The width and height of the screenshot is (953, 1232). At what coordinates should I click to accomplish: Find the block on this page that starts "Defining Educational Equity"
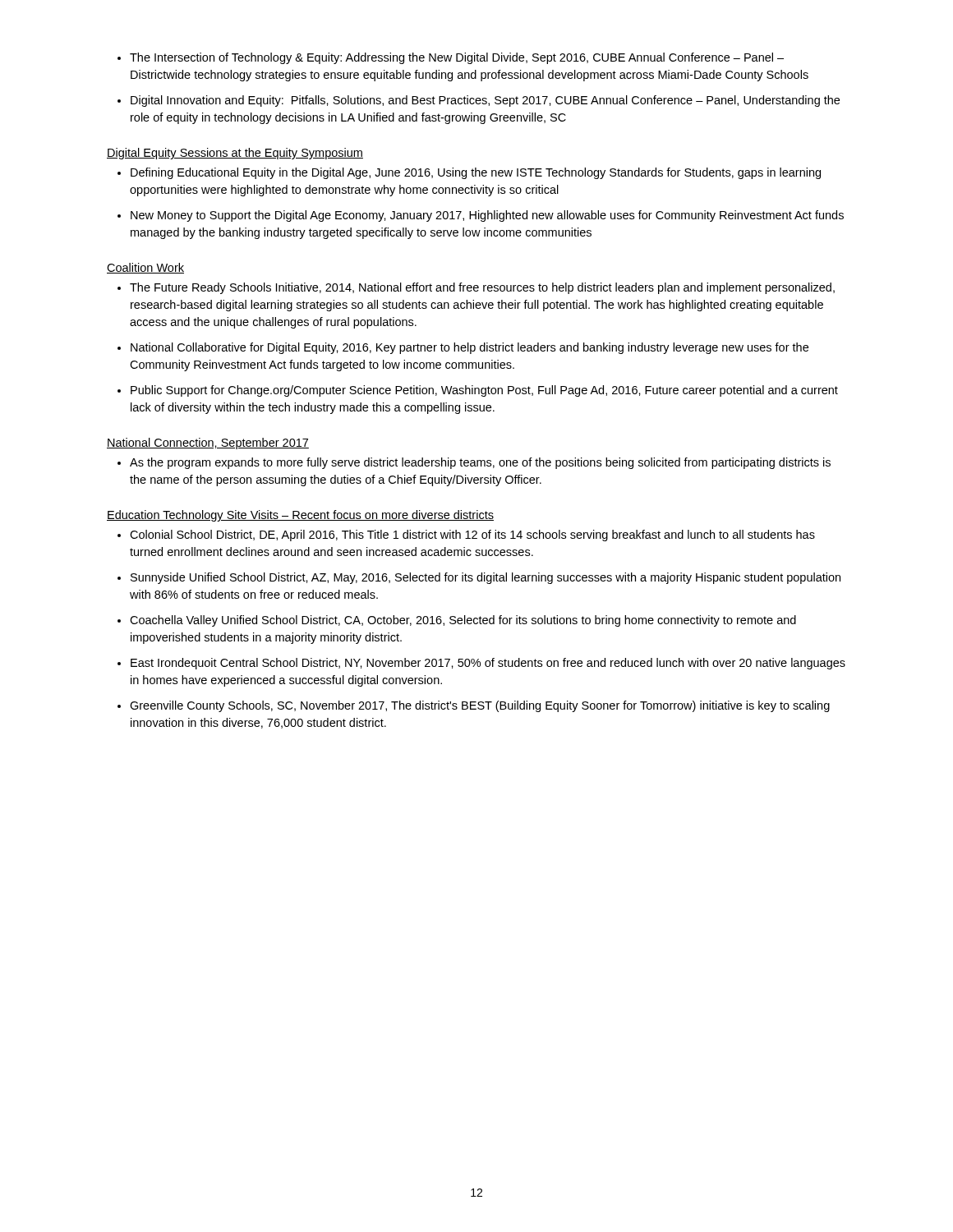(x=488, y=182)
